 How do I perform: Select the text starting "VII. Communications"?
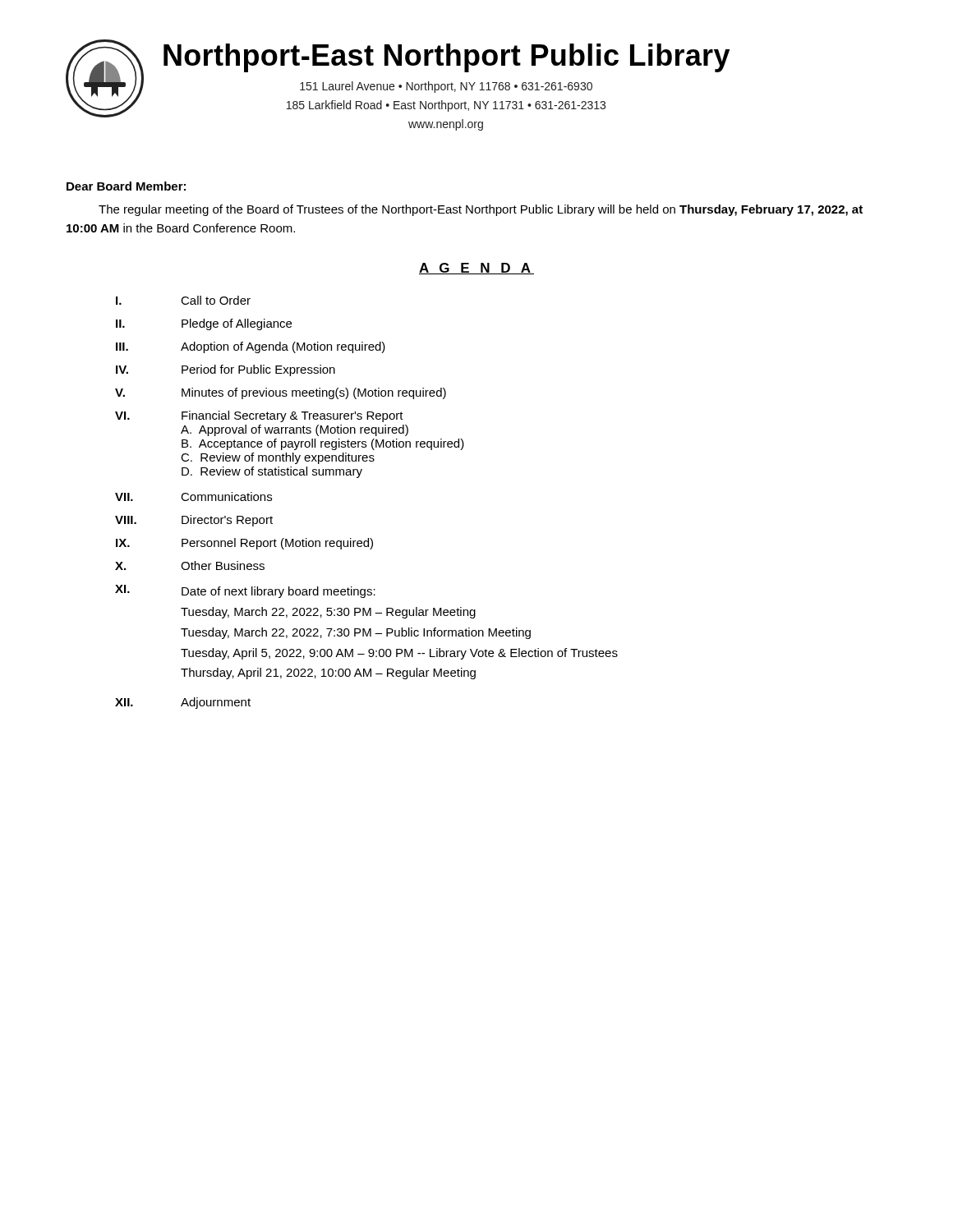pyautogui.click(x=169, y=497)
